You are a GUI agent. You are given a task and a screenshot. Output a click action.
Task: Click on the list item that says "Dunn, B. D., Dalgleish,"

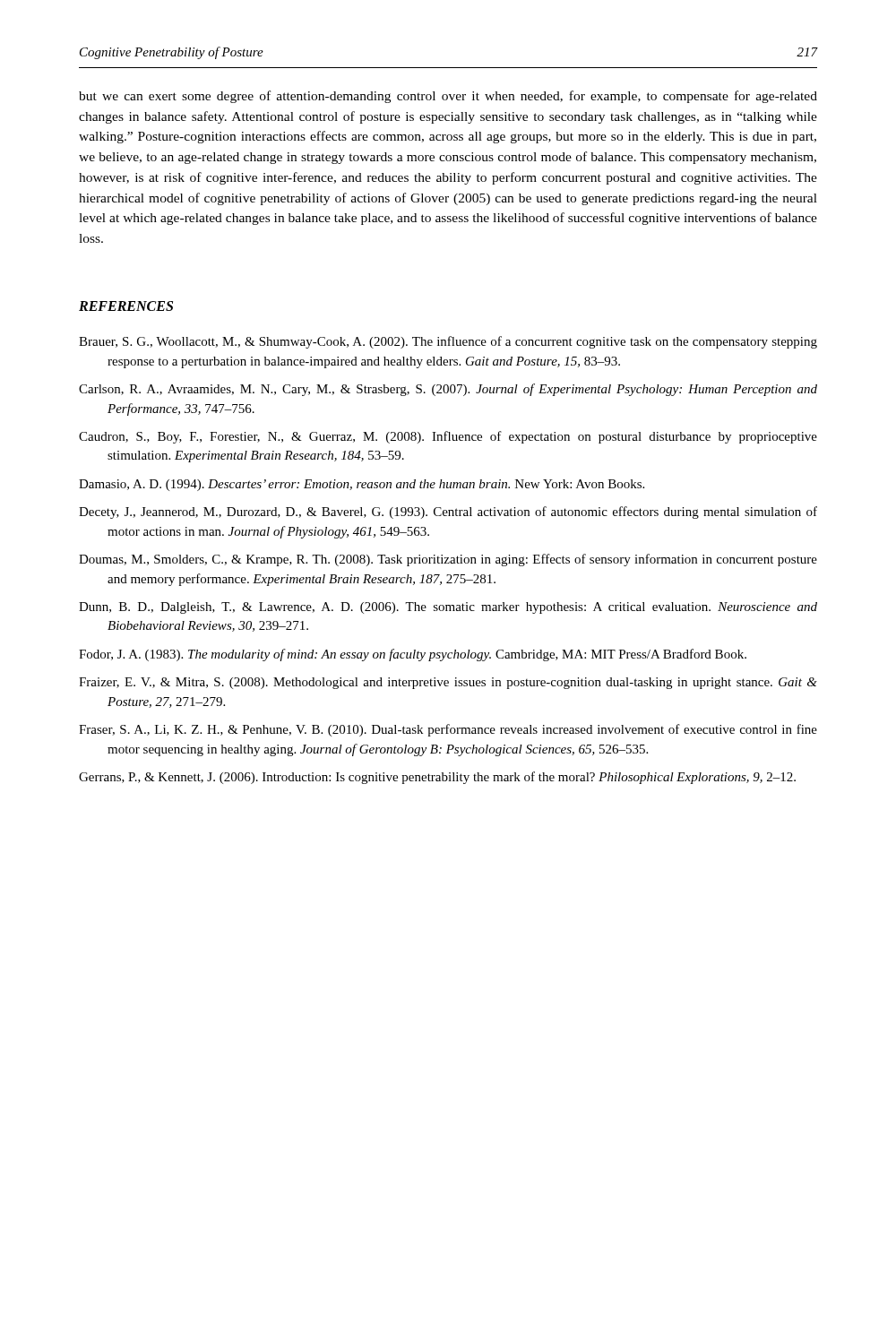pyautogui.click(x=448, y=617)
